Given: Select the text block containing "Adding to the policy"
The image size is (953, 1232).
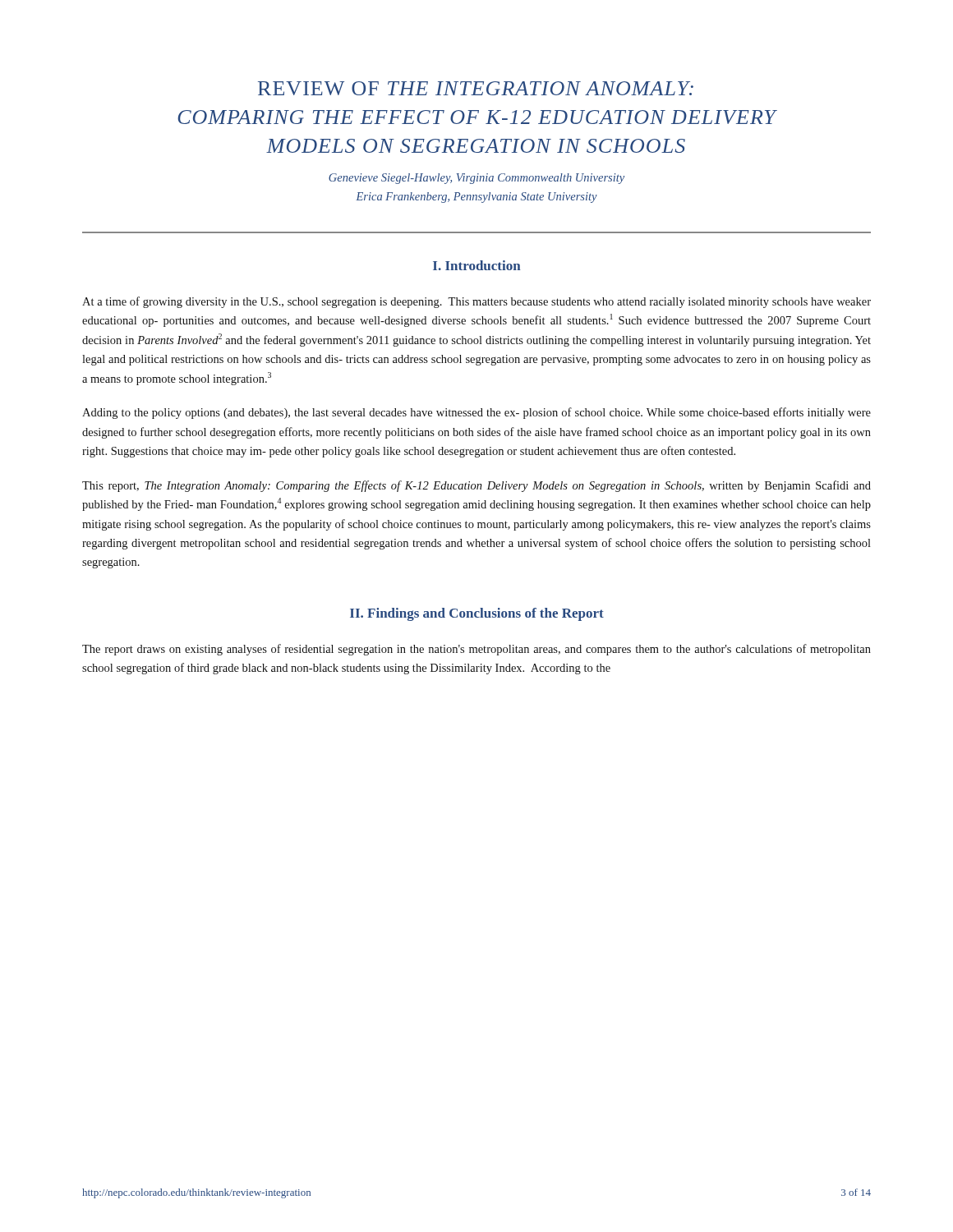Looking at the screenshot, I should tap(476, 432).
